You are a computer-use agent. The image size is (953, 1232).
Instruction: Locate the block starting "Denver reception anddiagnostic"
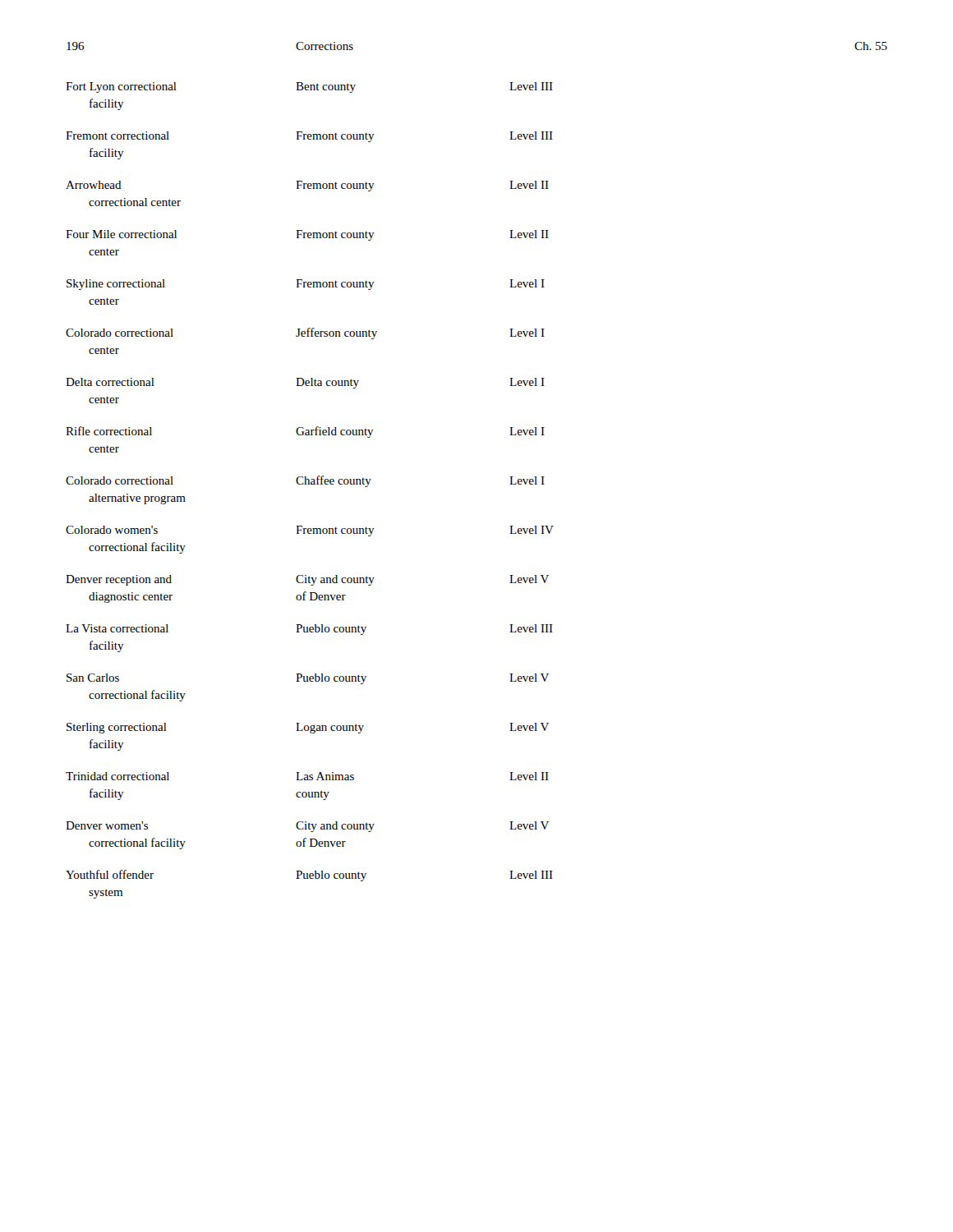tap(362, 588)
